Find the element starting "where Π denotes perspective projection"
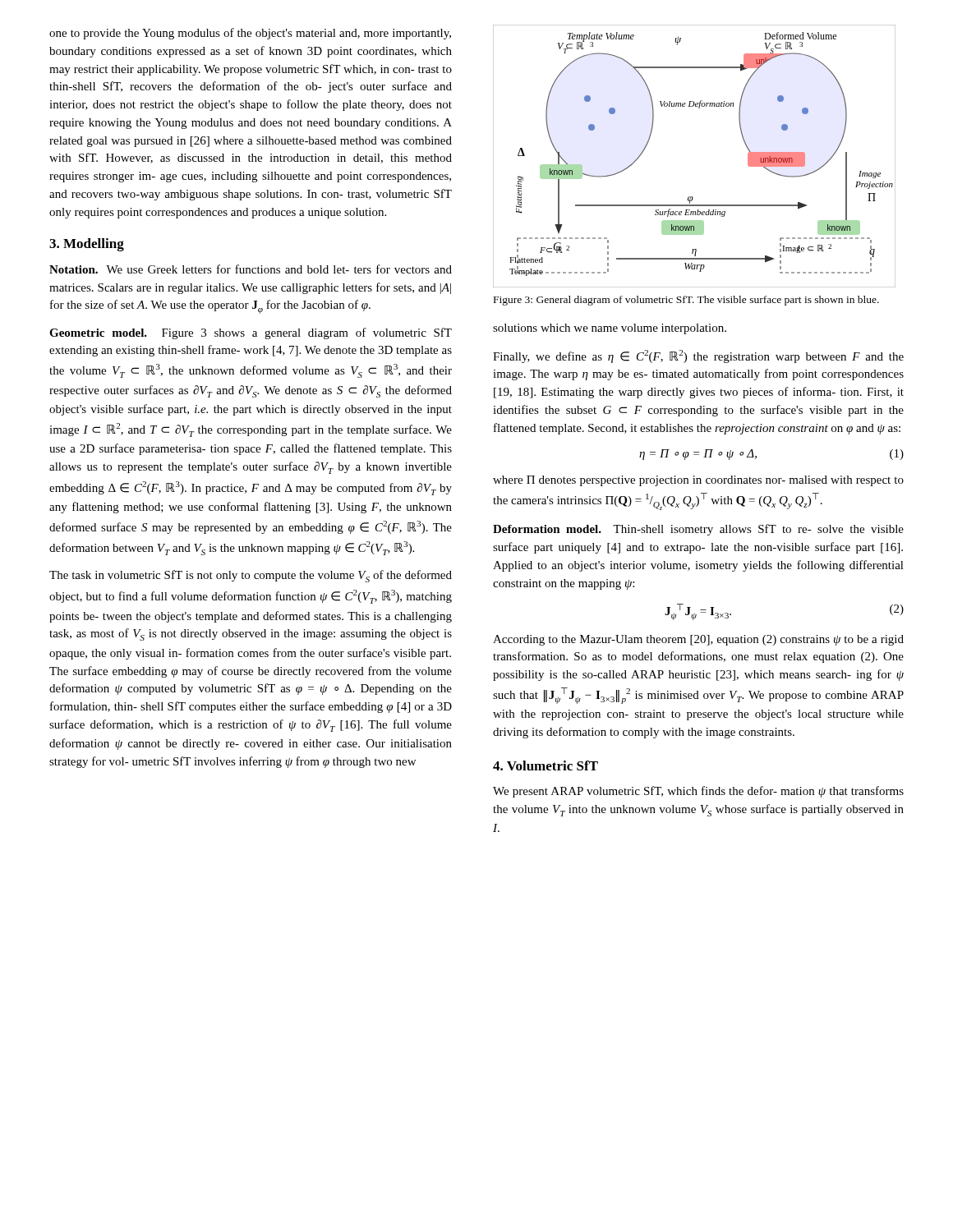953x1232 pixels. click(698, 492)
